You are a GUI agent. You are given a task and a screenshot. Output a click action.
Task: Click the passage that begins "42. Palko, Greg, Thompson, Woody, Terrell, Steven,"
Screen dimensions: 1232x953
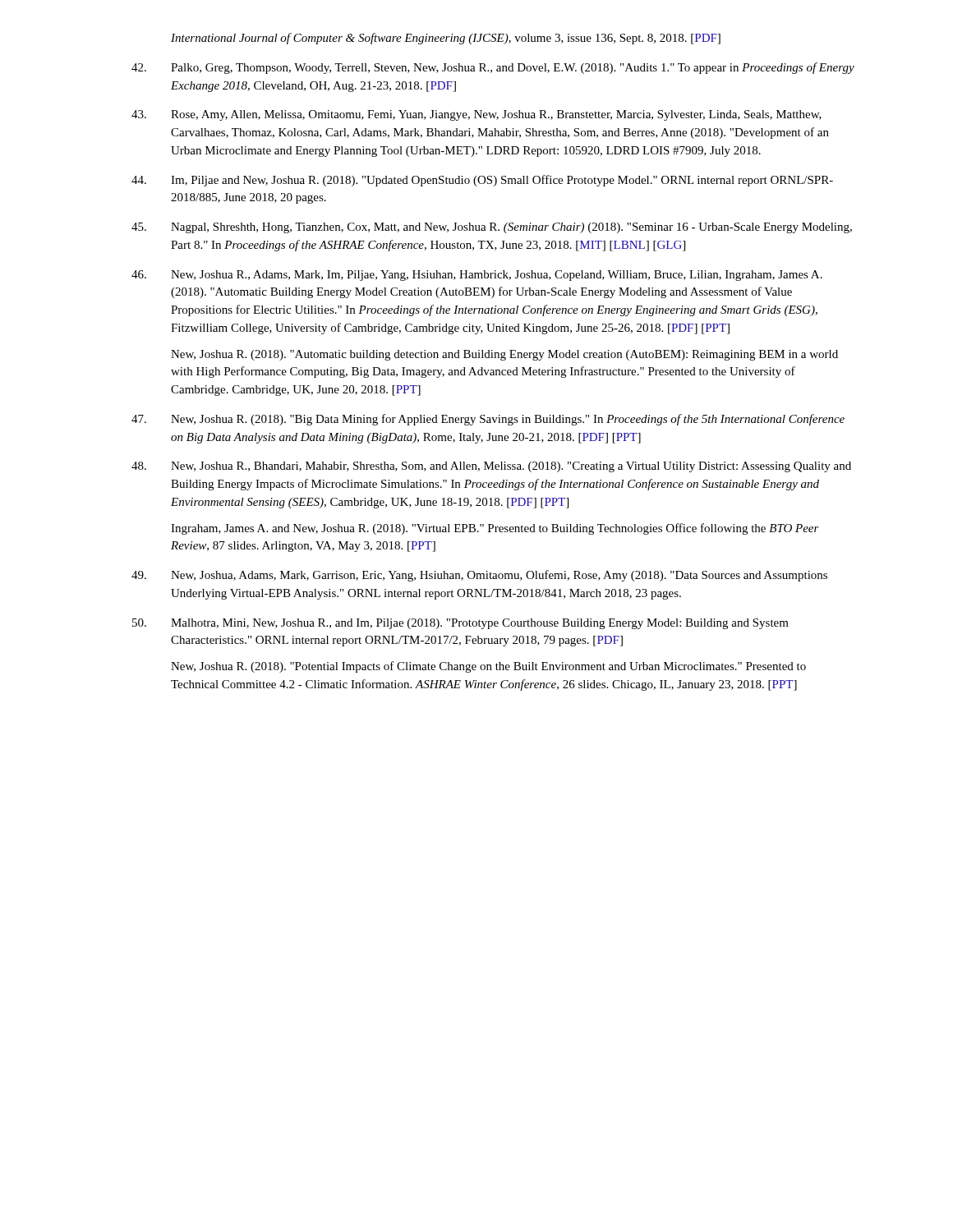point(493,77)
